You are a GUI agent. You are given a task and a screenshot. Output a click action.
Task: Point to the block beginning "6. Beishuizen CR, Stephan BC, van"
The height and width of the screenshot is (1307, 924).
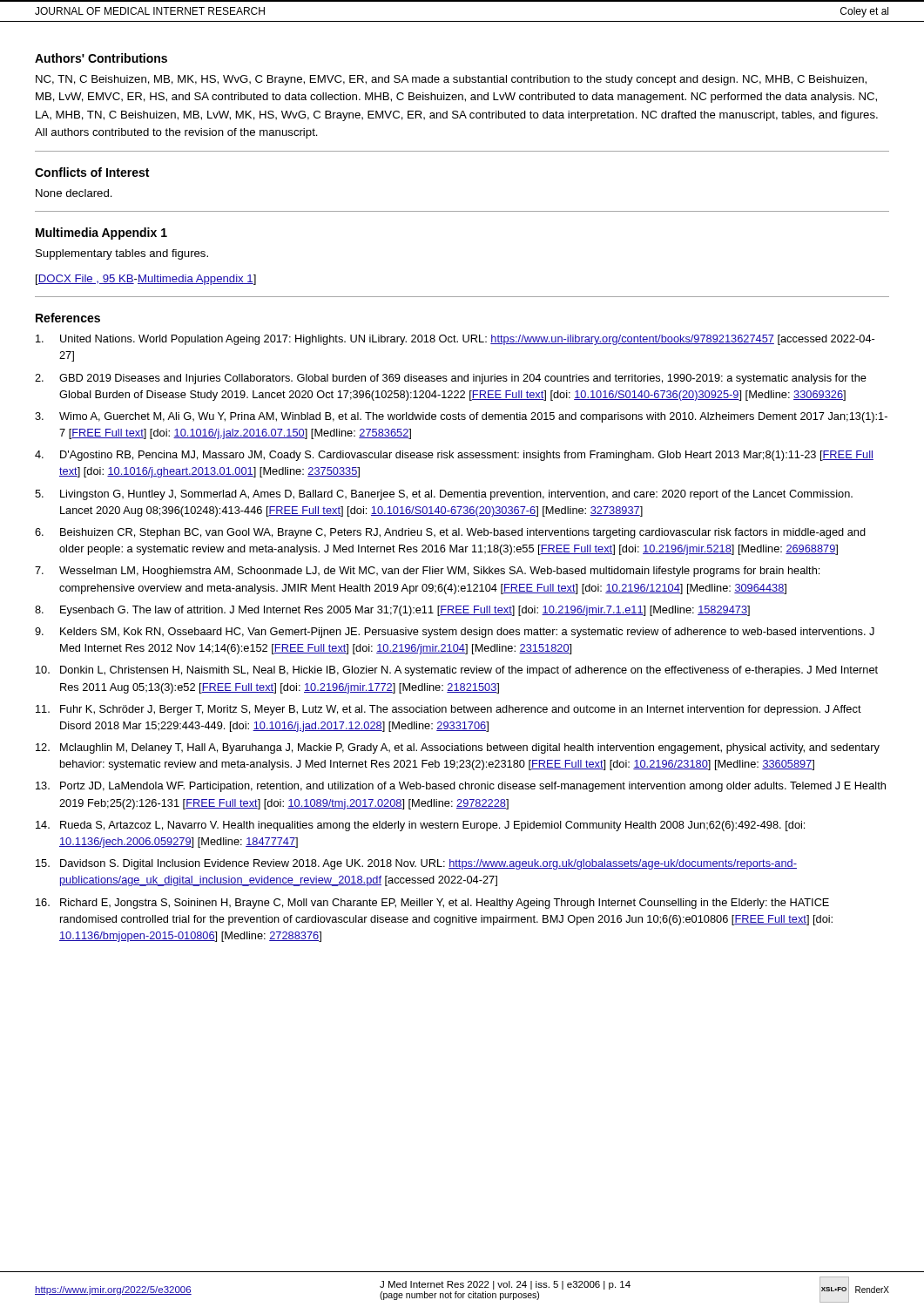[x=462, y=540]
